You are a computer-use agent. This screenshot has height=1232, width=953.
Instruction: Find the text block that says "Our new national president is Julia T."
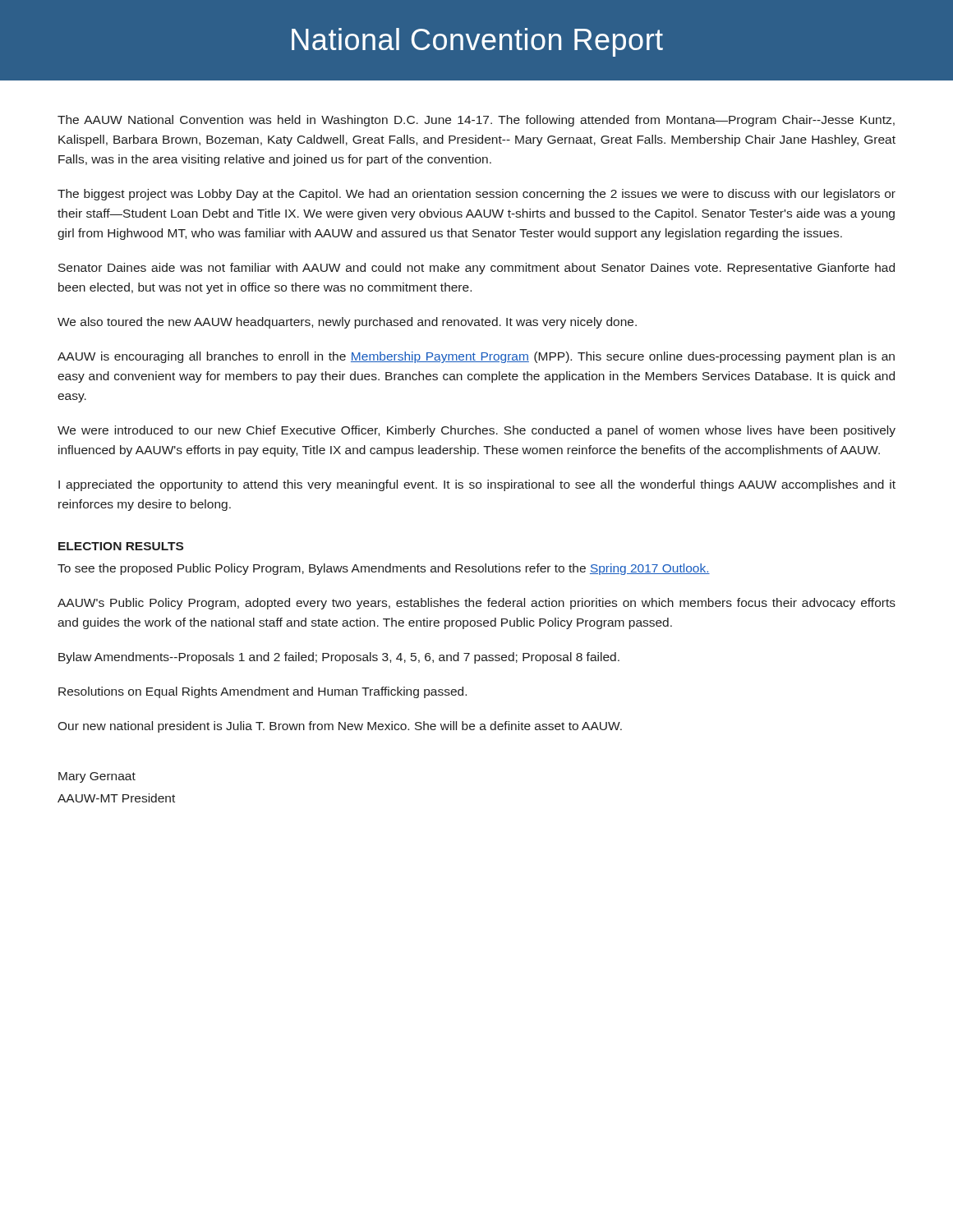pos(340,726)
